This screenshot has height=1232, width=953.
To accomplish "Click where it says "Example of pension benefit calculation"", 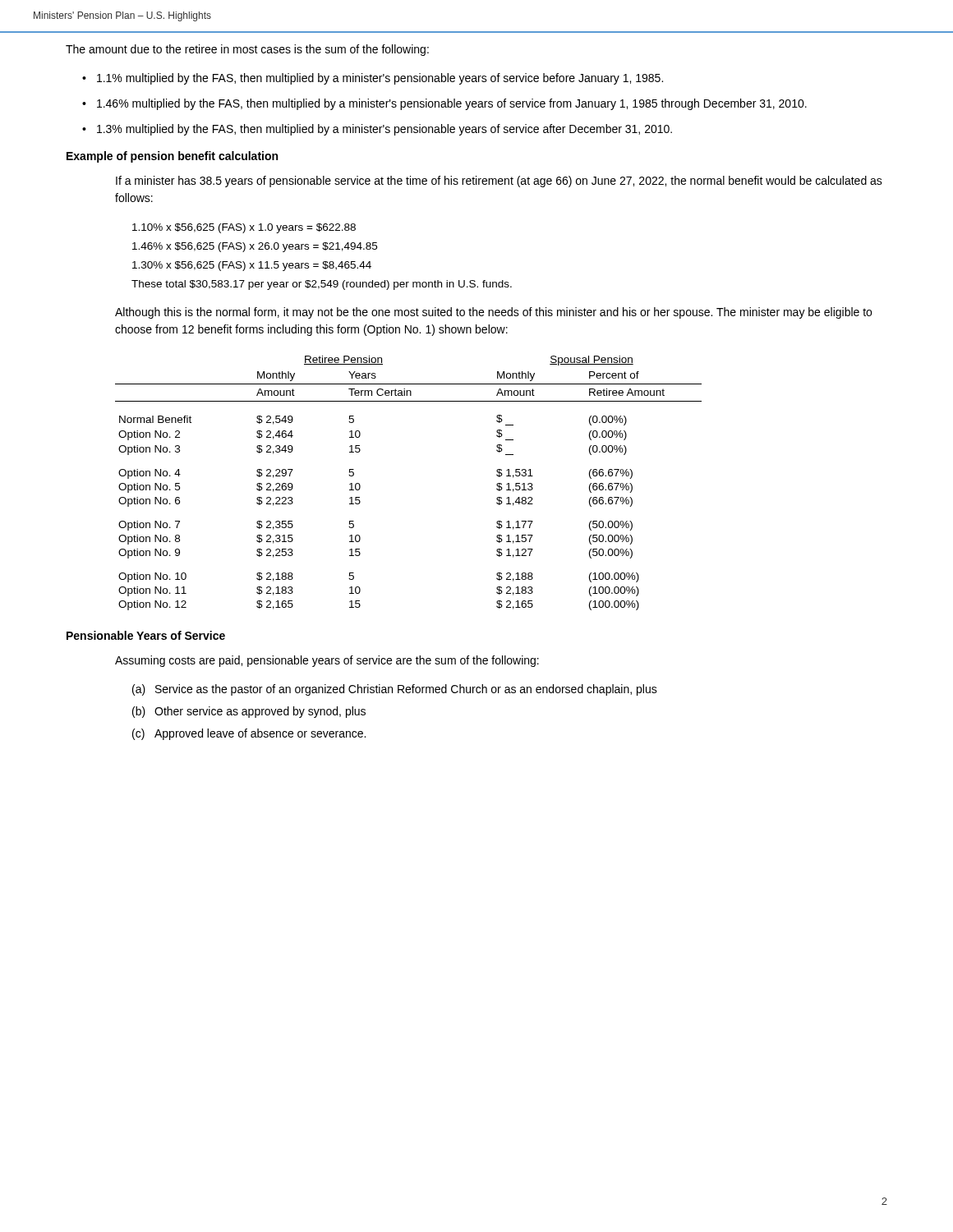I will click(172, 156).
